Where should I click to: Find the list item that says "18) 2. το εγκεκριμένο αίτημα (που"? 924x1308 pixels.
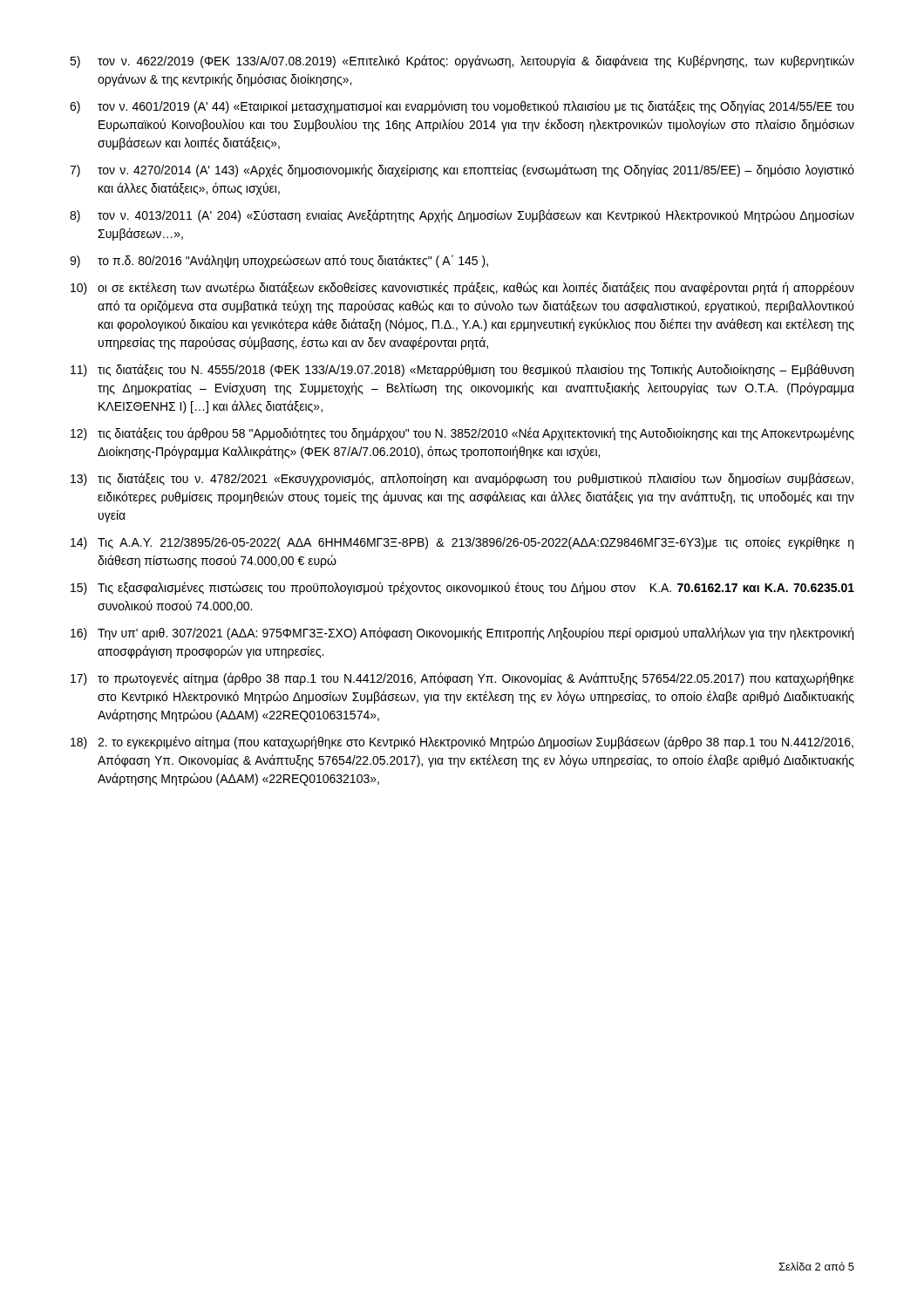(x=462, y=761)
